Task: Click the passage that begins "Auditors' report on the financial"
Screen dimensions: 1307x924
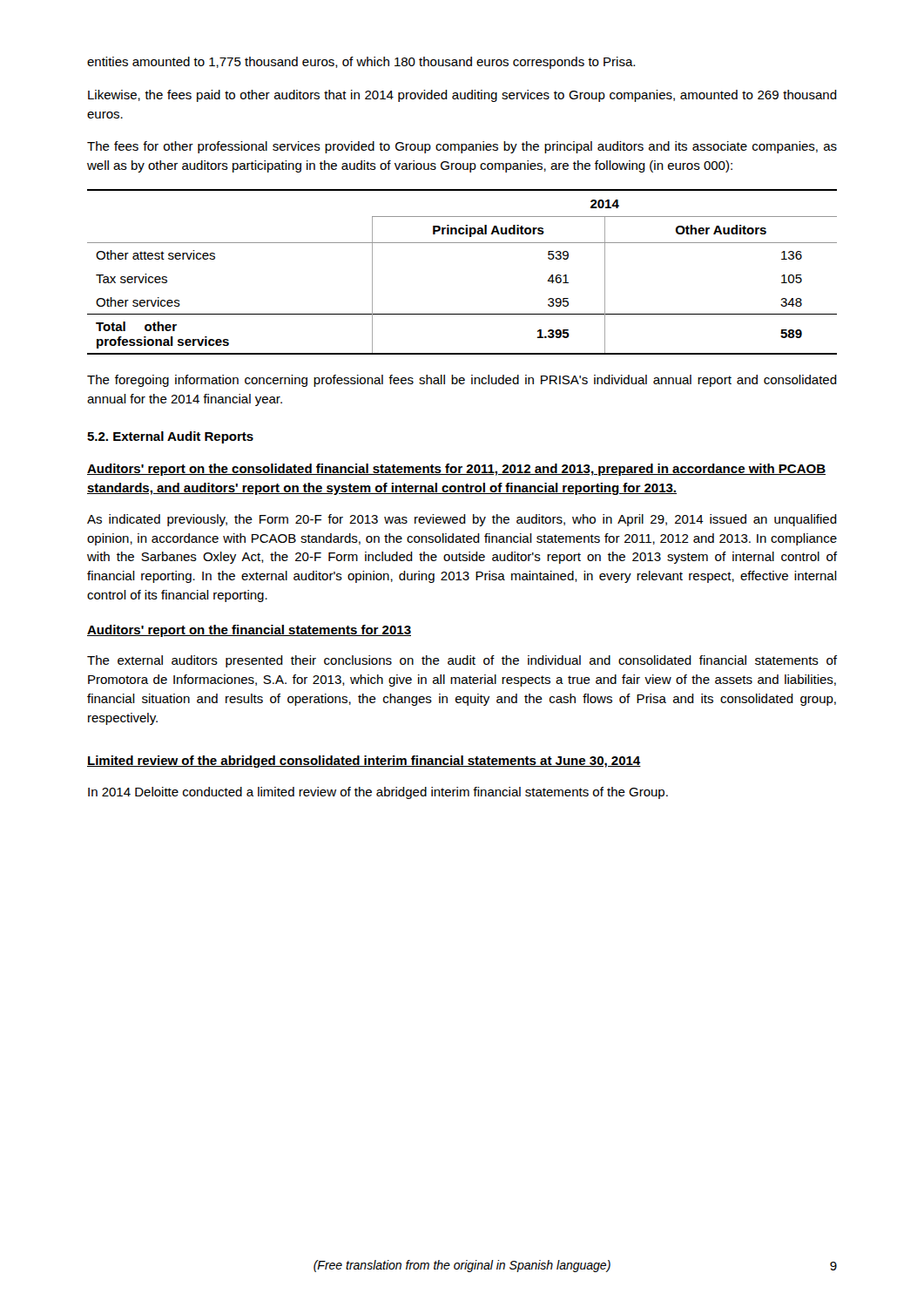Action: [x=249, y=629]
